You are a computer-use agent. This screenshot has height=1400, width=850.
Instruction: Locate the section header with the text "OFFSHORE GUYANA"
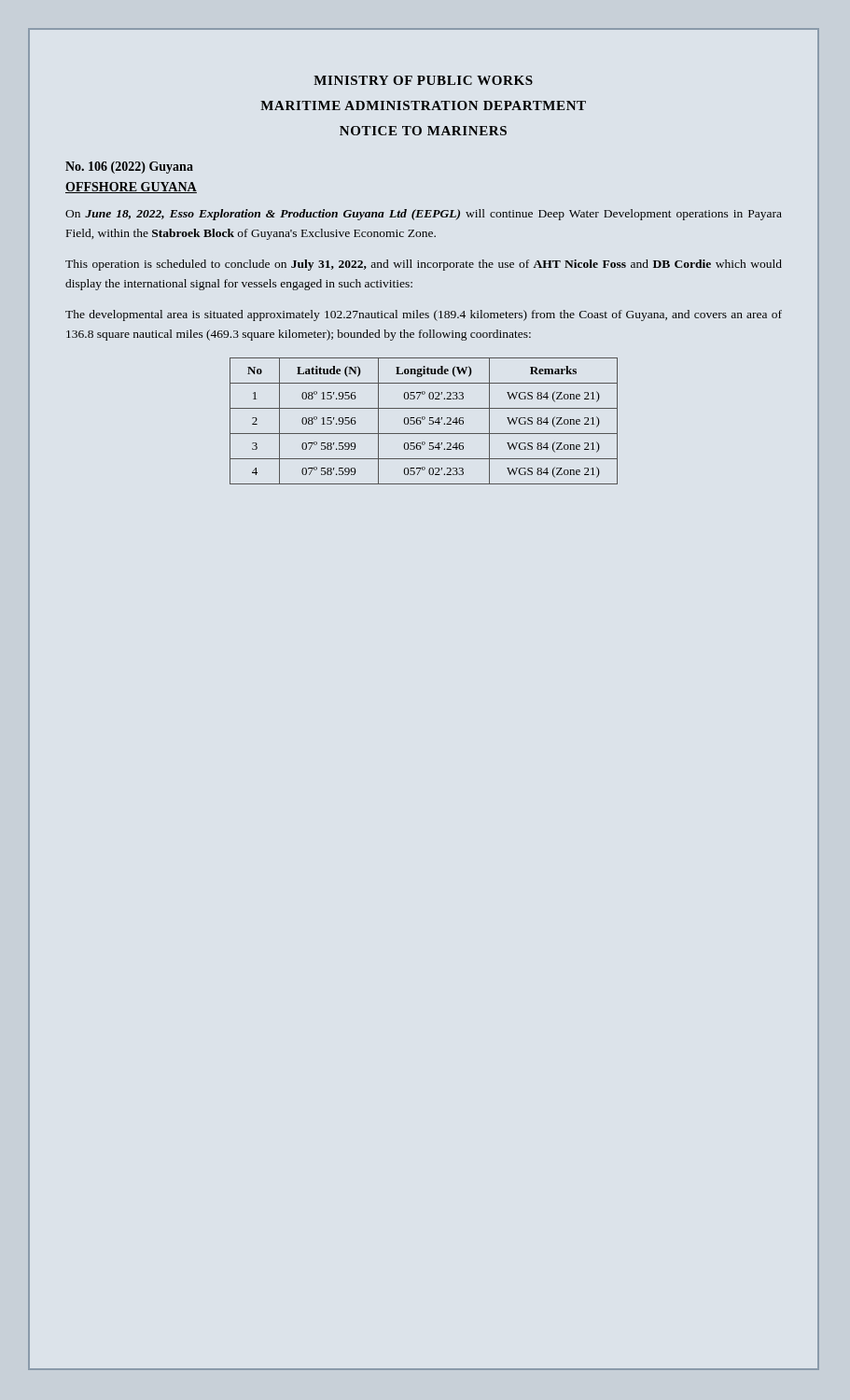(x=131, y=187)
